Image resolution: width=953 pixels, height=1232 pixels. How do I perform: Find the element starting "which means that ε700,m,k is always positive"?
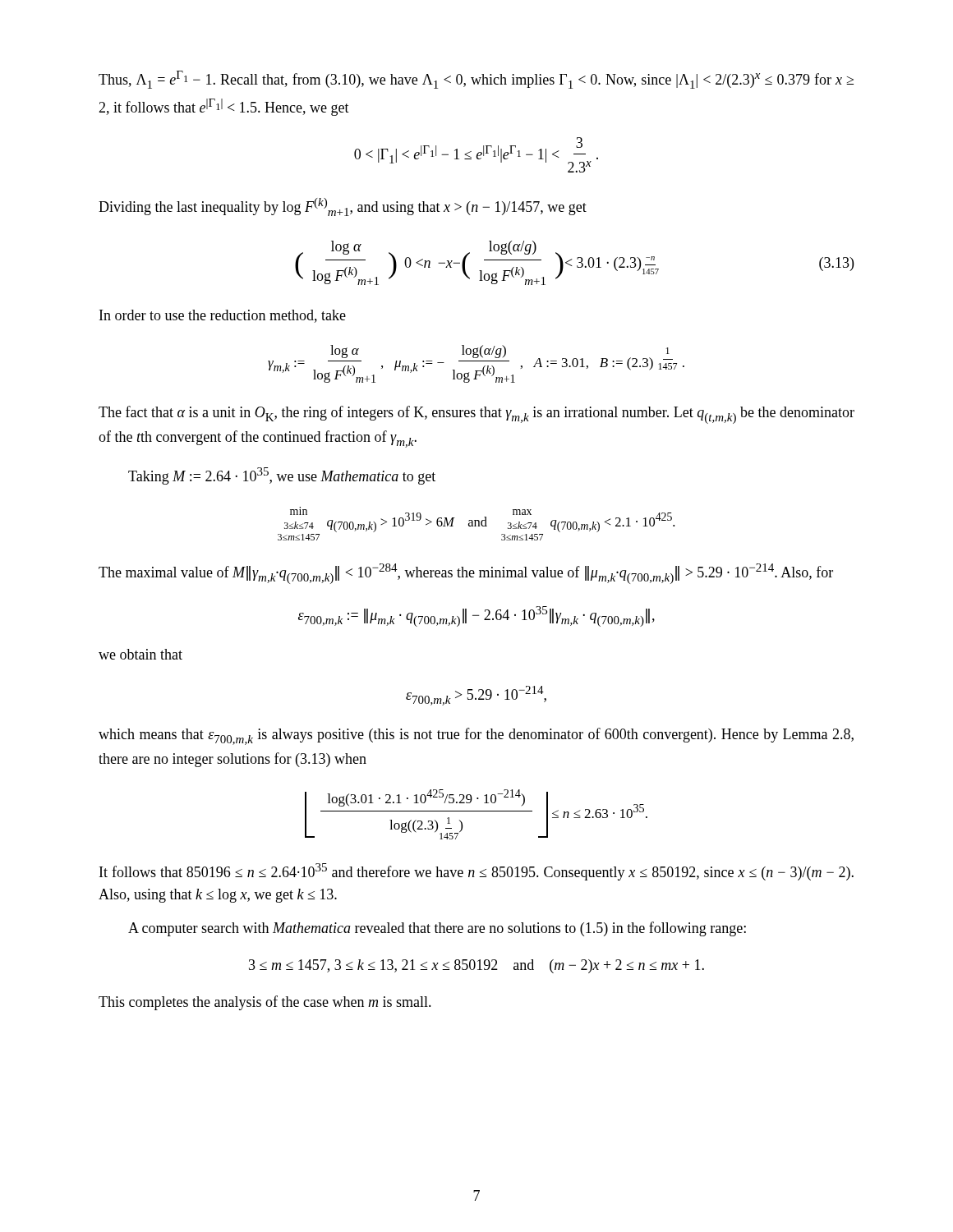click(x=476, y=747)
